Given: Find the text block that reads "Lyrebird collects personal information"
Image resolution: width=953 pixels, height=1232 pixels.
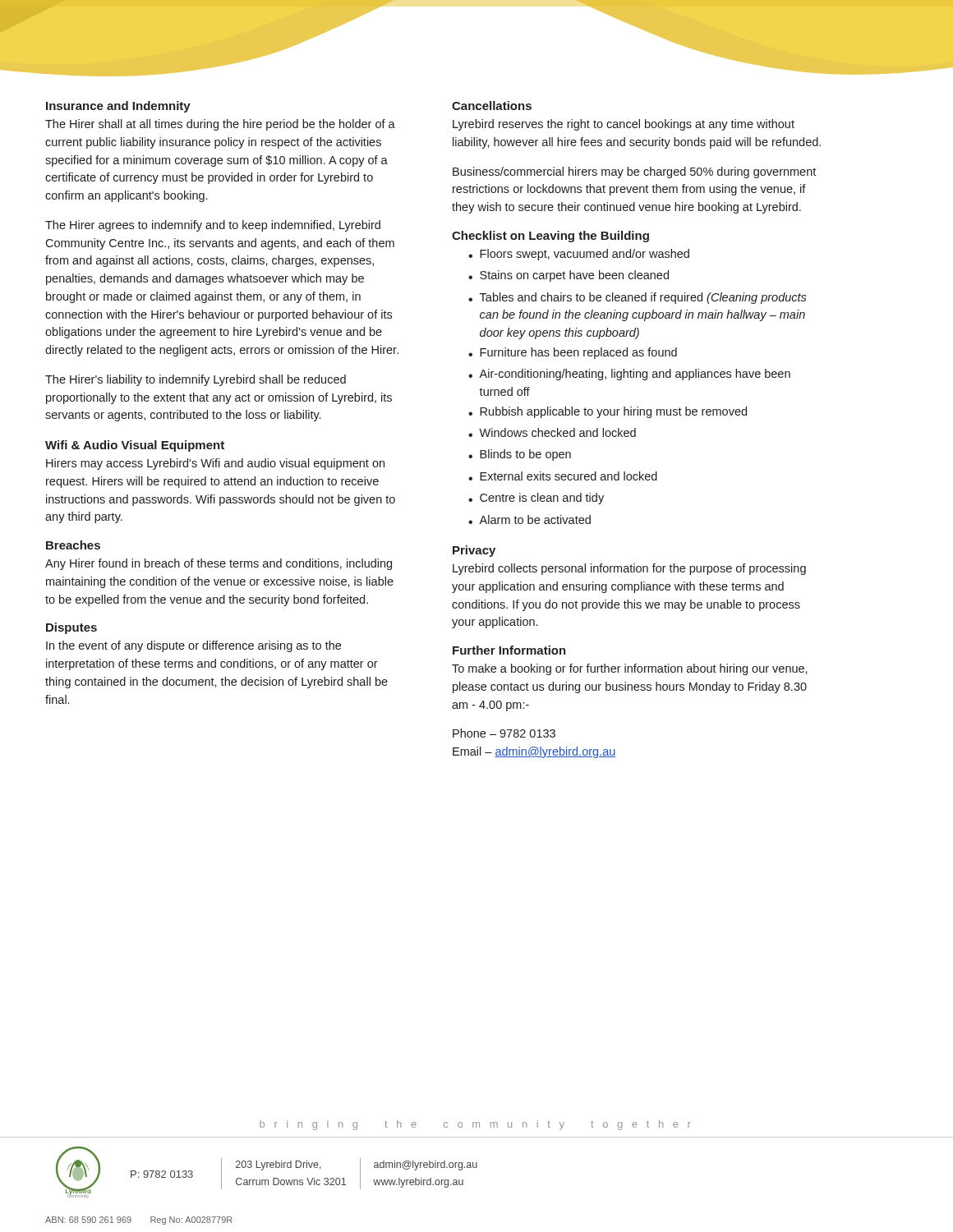Looking at the screenshot, I should [x=629, y=595].
